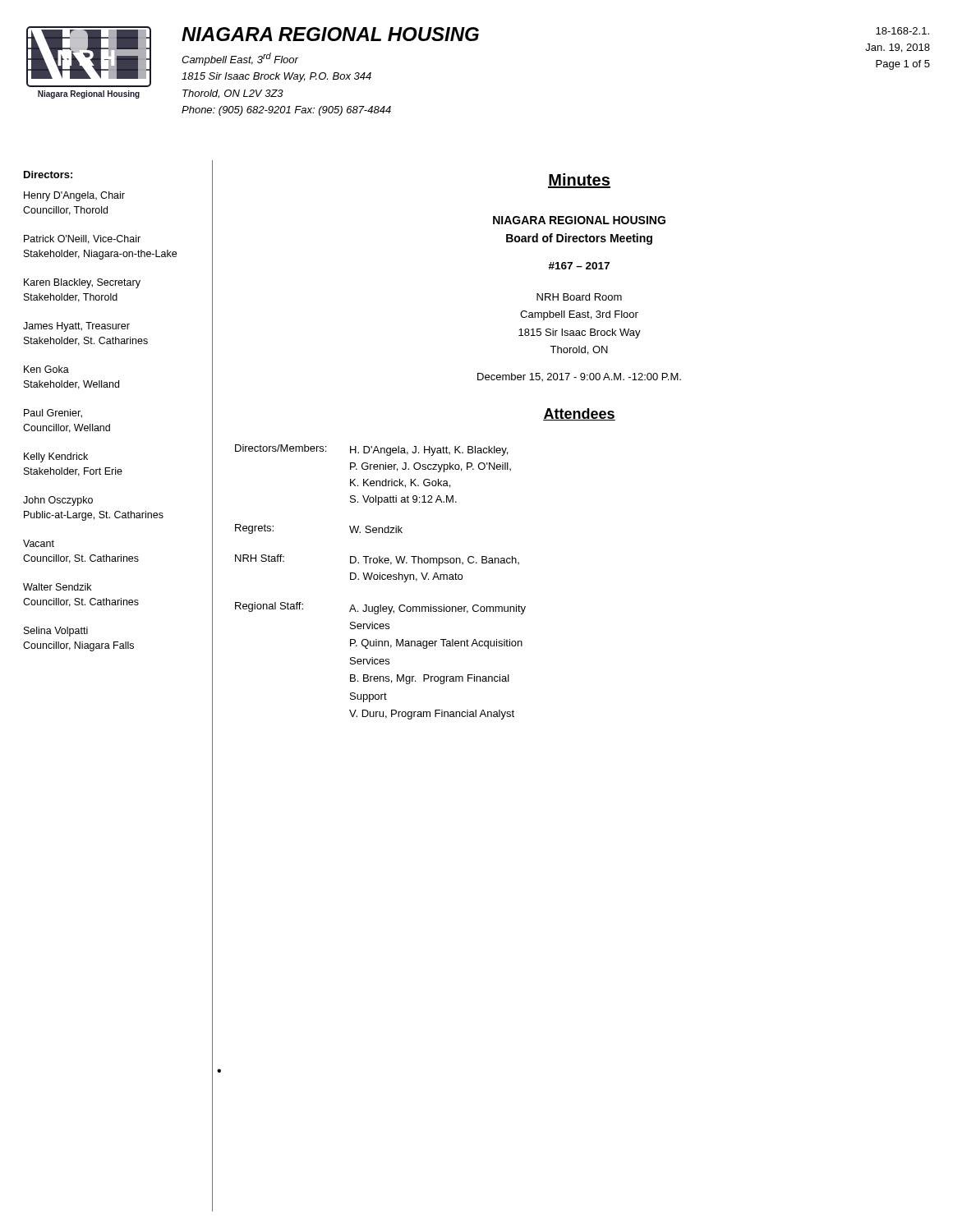Locate the list item with the text "Vacant Councillor, St."
The height and width of the screenshot is (1232, 953).
81,551
